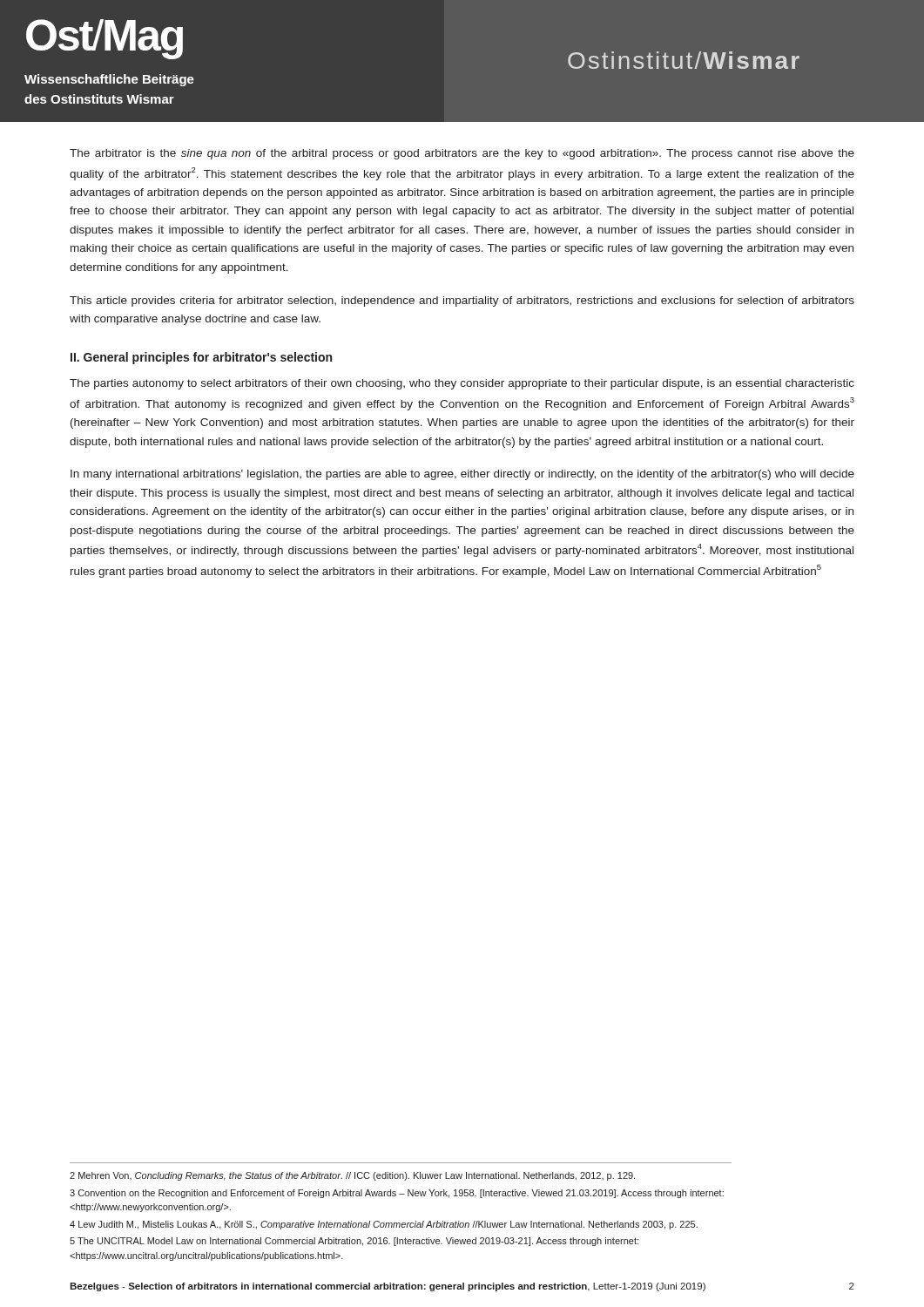
Task: Click on the footnote containing "2 Mehren Von, Concluding Remarks, the"
Action: coord(401,1216)
